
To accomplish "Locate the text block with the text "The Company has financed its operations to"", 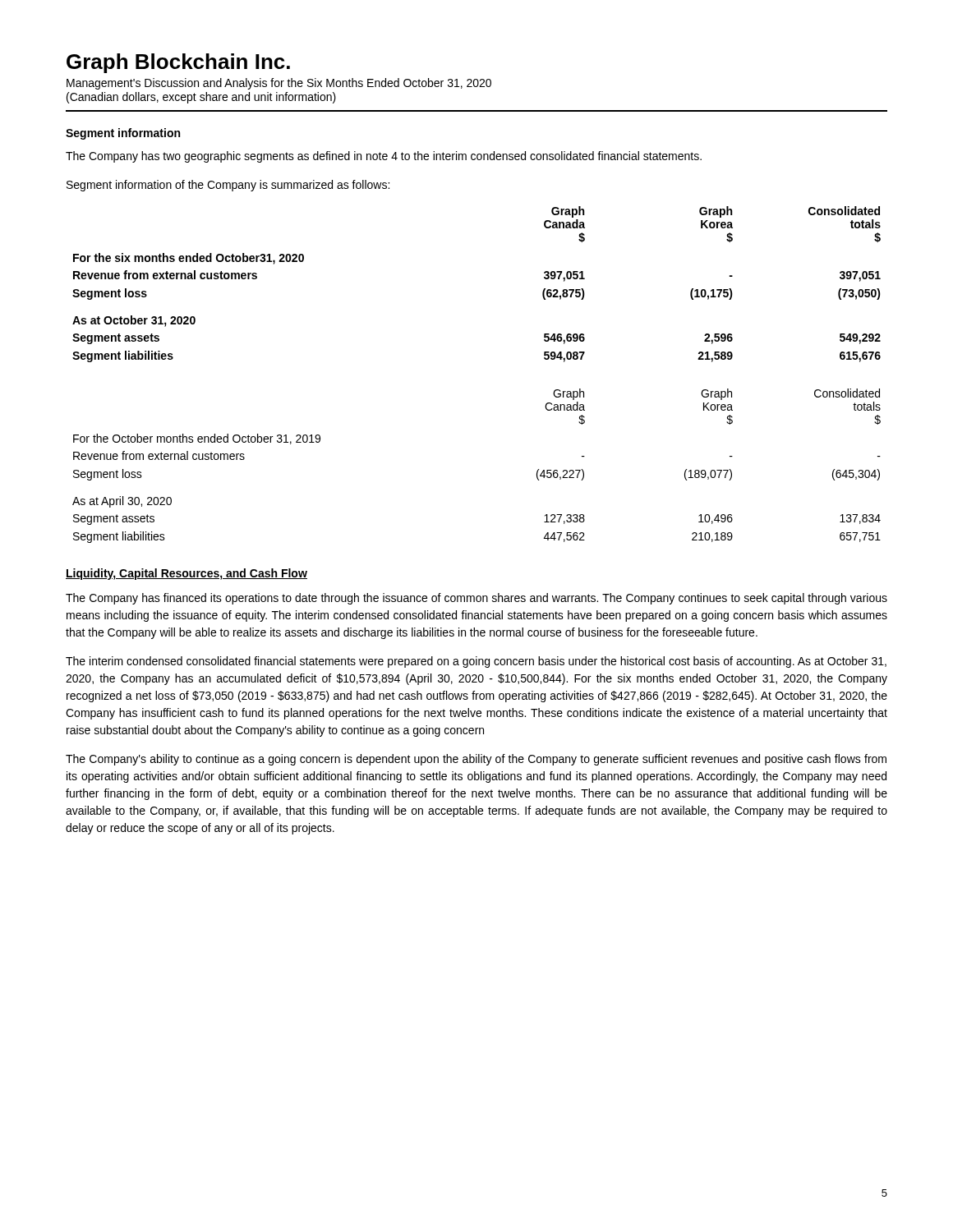I will [x=476, y=615].
